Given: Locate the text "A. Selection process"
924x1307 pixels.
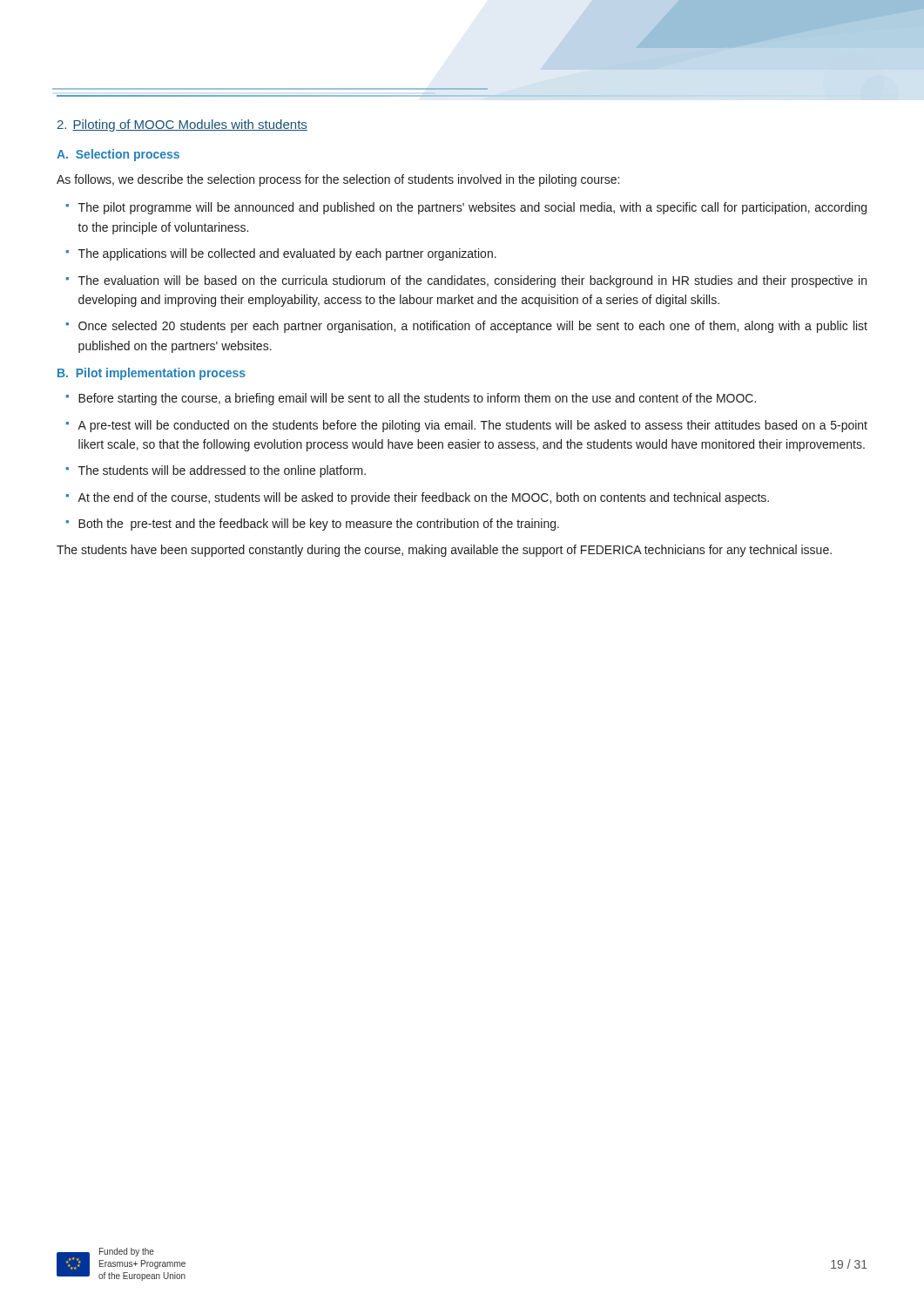Looking at the screenshot, I should (x=118, y=154).
